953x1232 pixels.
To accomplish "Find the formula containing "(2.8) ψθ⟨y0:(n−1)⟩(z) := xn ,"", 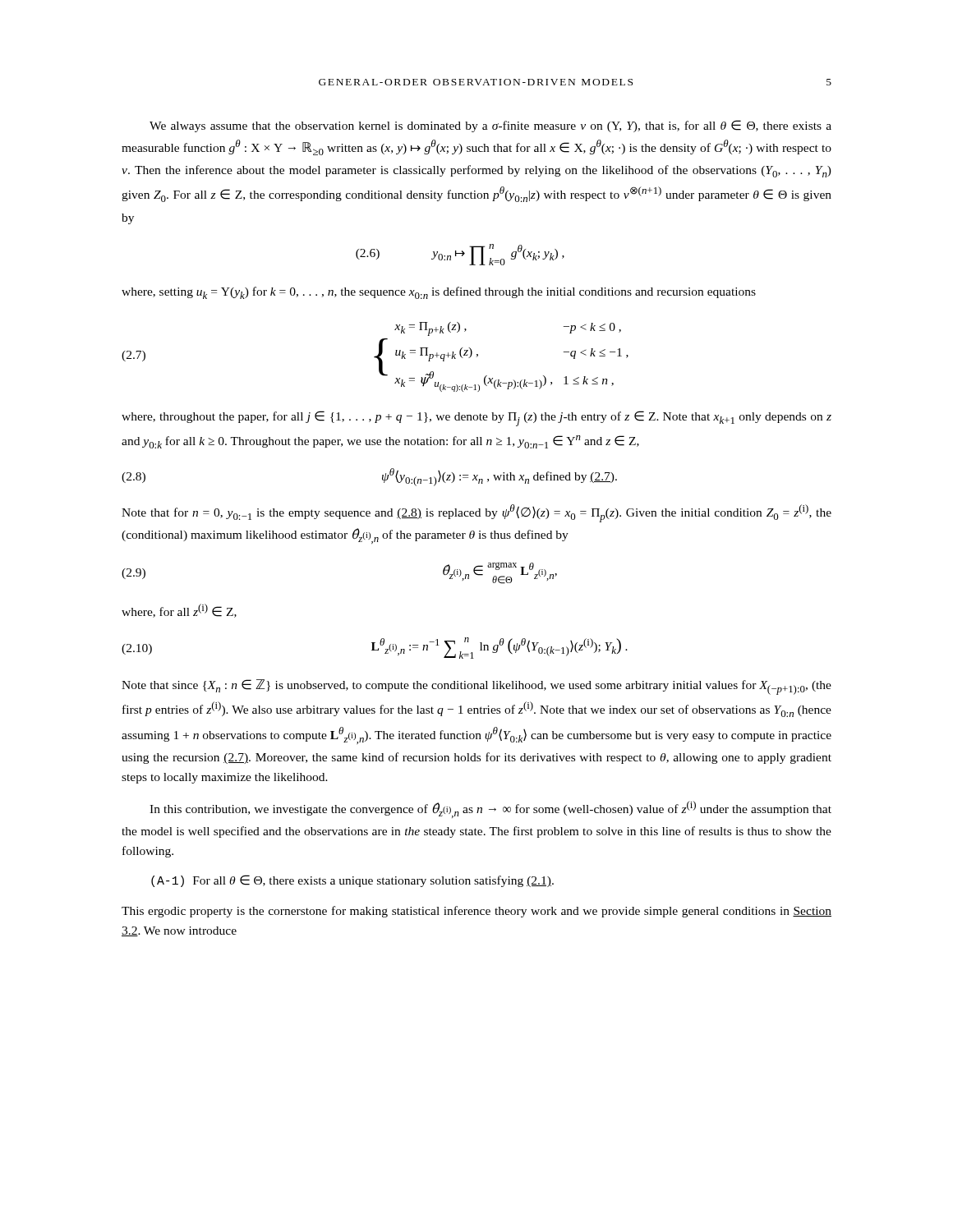I will coord(476,476).
